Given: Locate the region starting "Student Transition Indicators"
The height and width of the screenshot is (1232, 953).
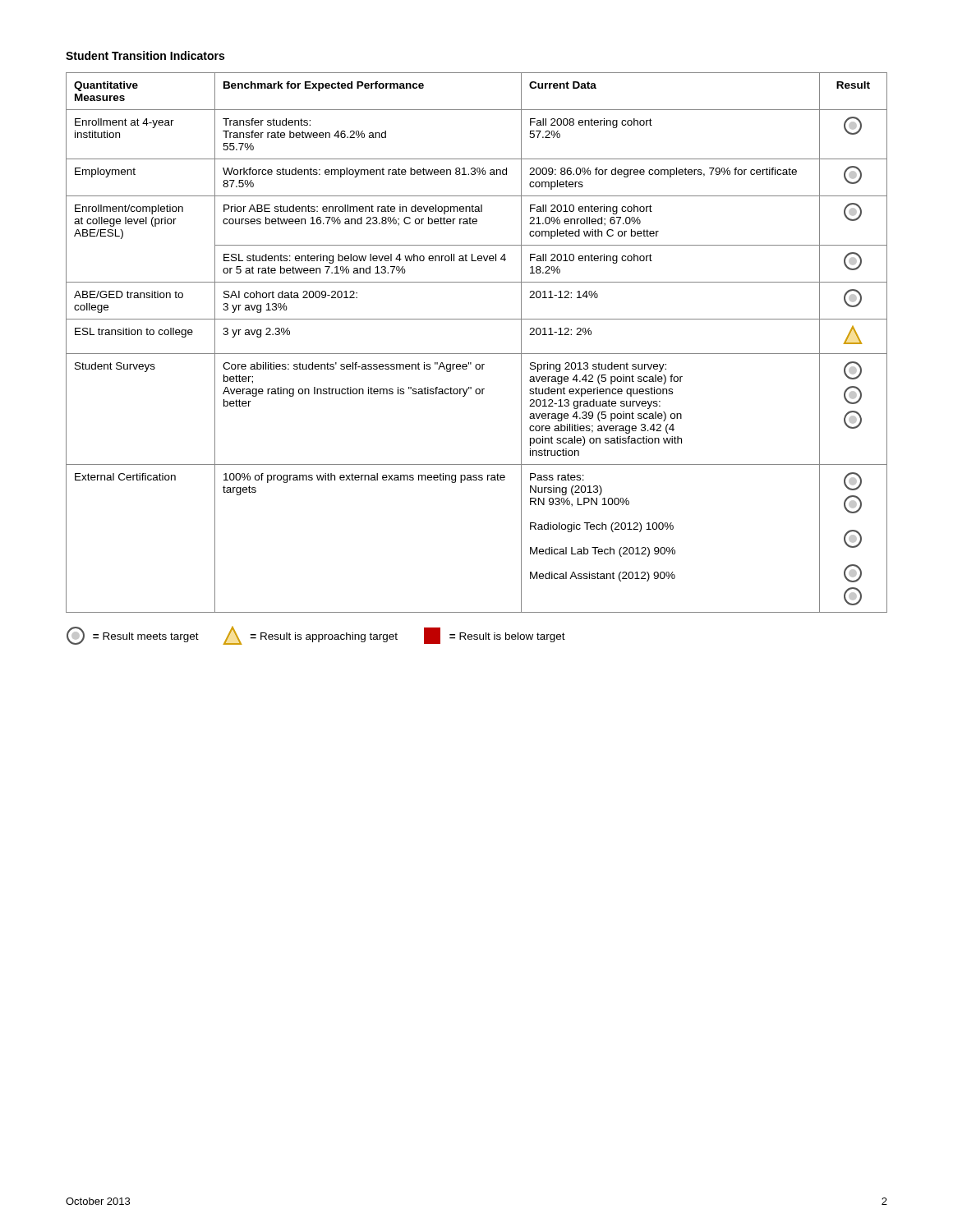Looking at the screenshot, I should pos(145,56).
